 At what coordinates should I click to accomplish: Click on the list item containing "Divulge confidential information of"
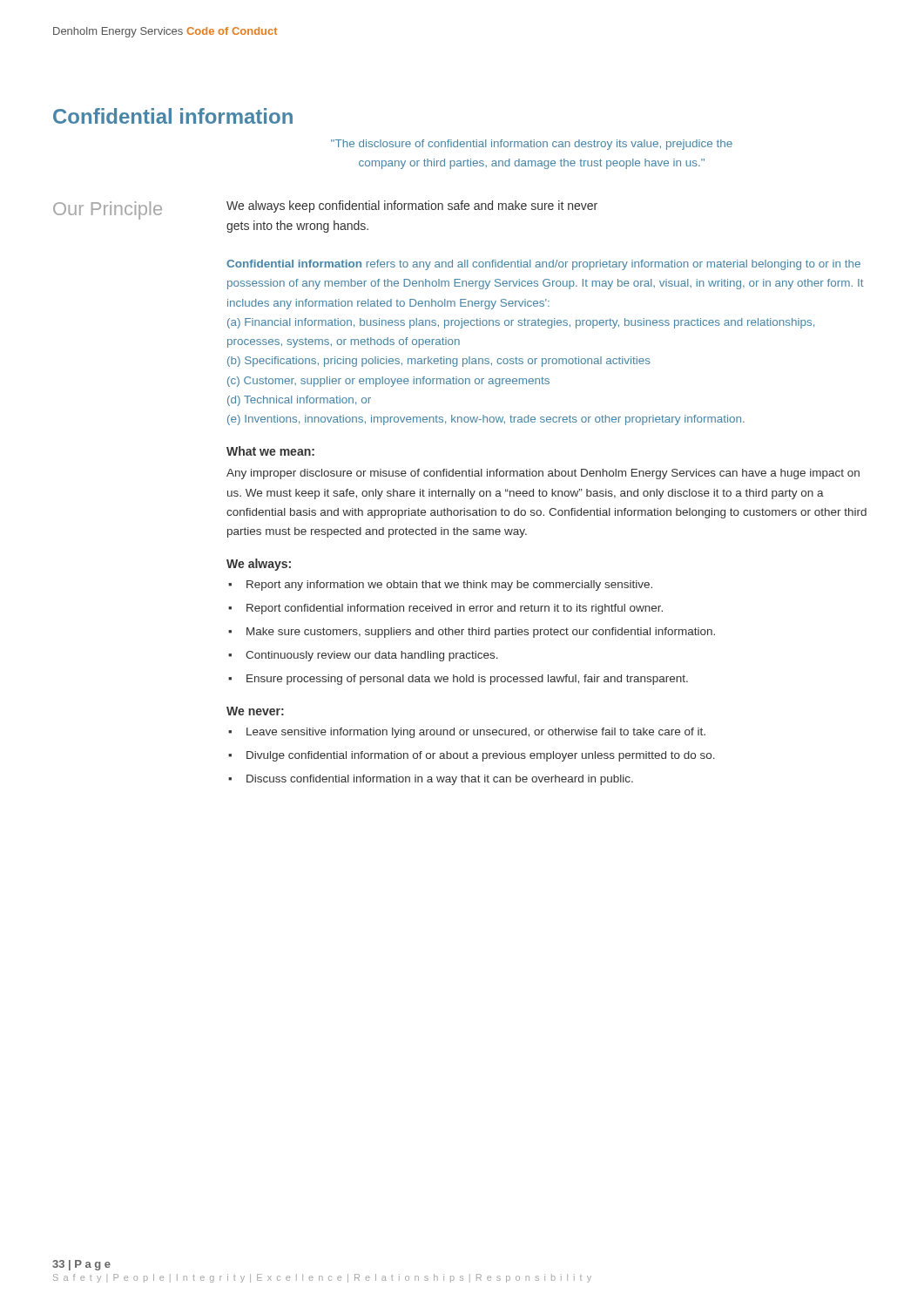pos(481,755)
